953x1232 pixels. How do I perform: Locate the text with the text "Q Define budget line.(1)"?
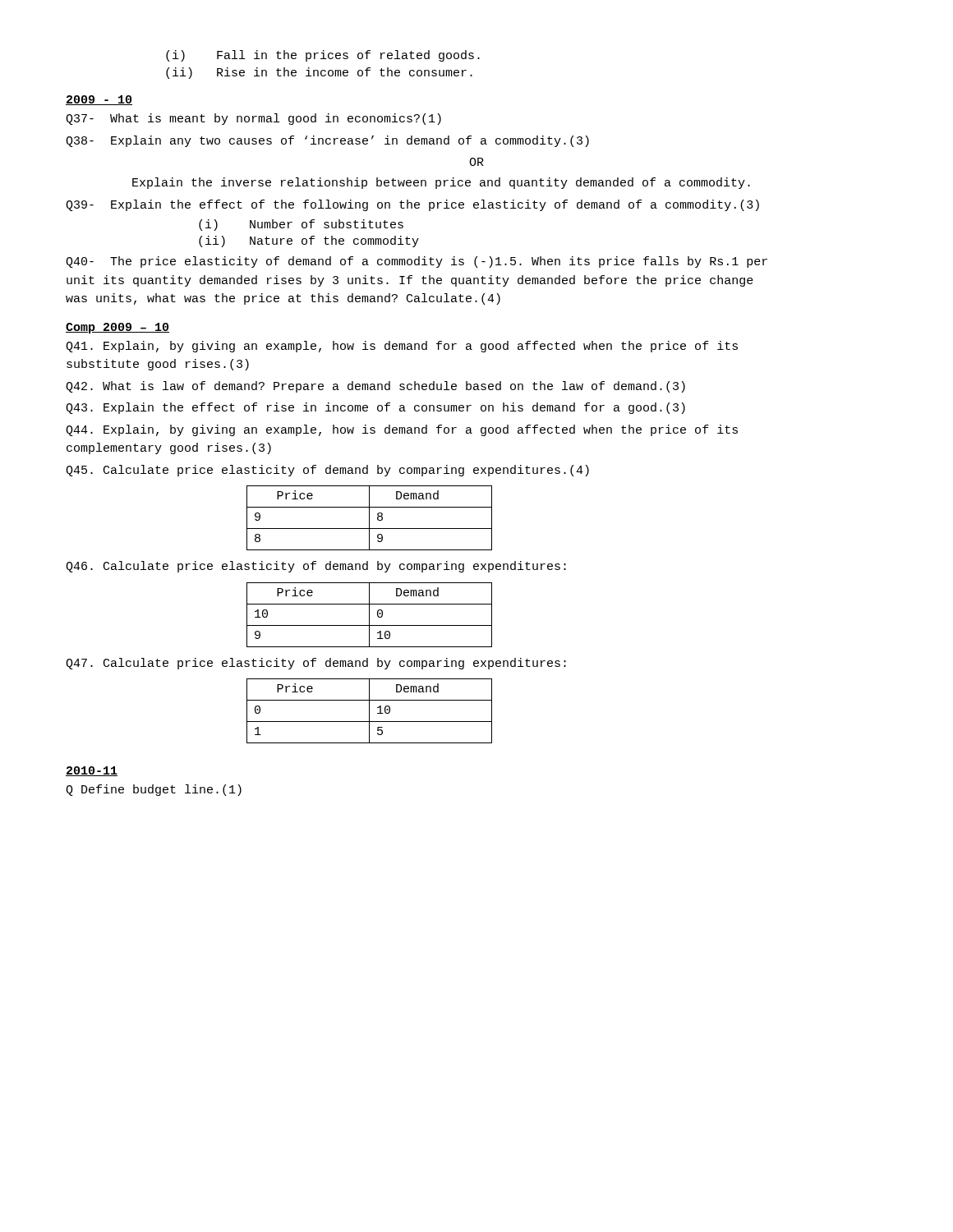(x=154, y=791)
